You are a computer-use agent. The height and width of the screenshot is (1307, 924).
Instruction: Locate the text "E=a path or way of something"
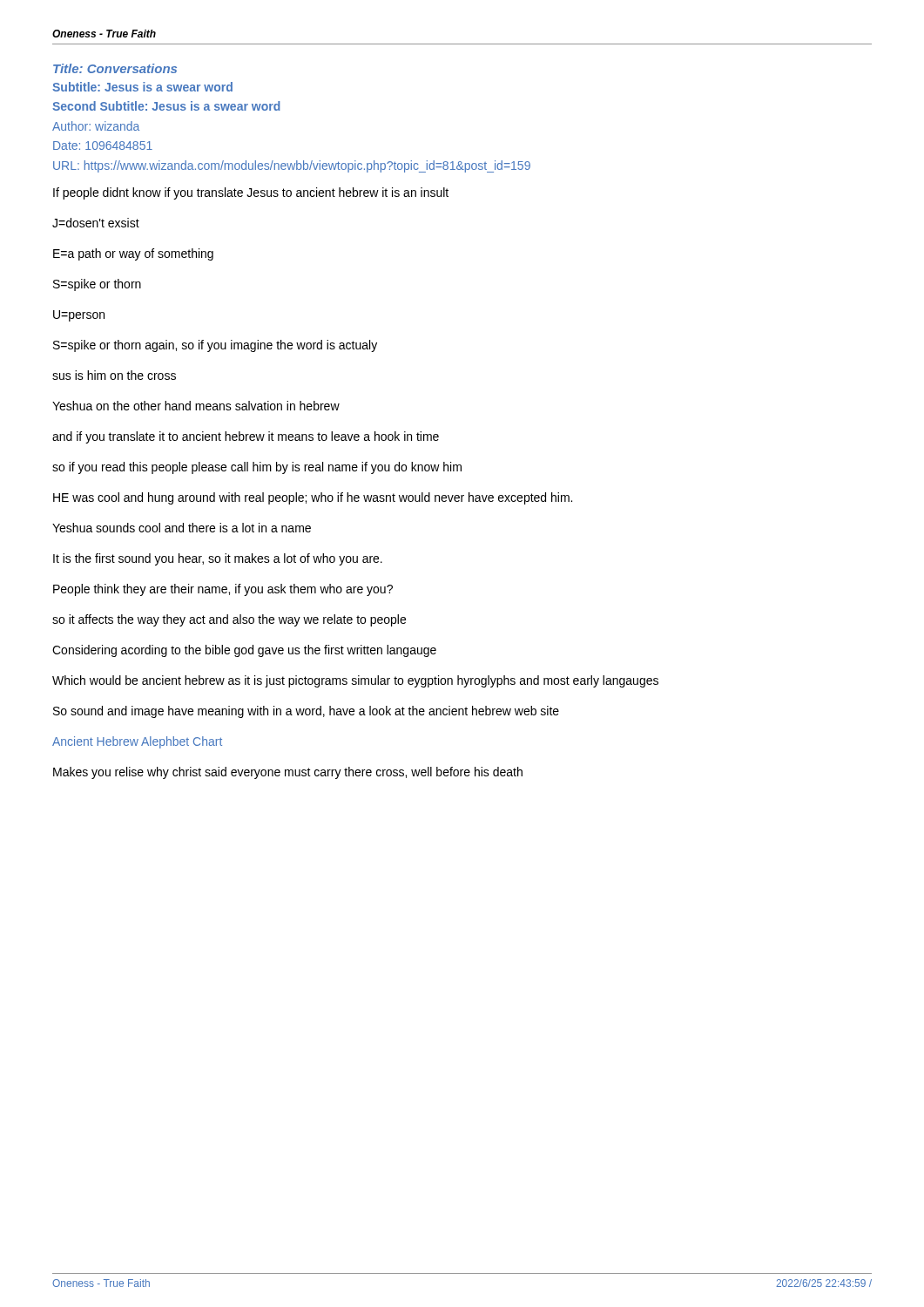coord(133,253)
